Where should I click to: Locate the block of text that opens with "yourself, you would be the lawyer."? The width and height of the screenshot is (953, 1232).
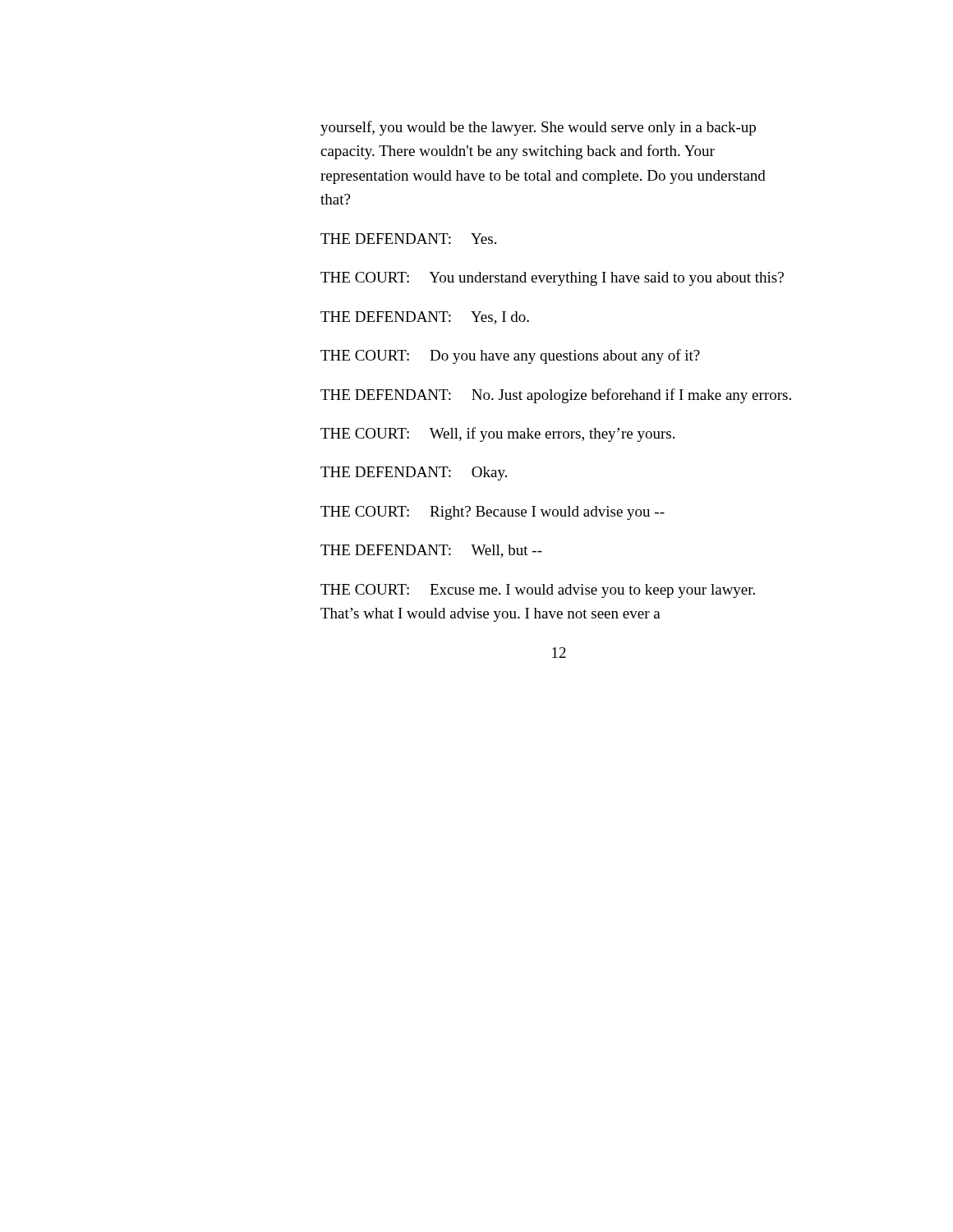coord(543,163)
